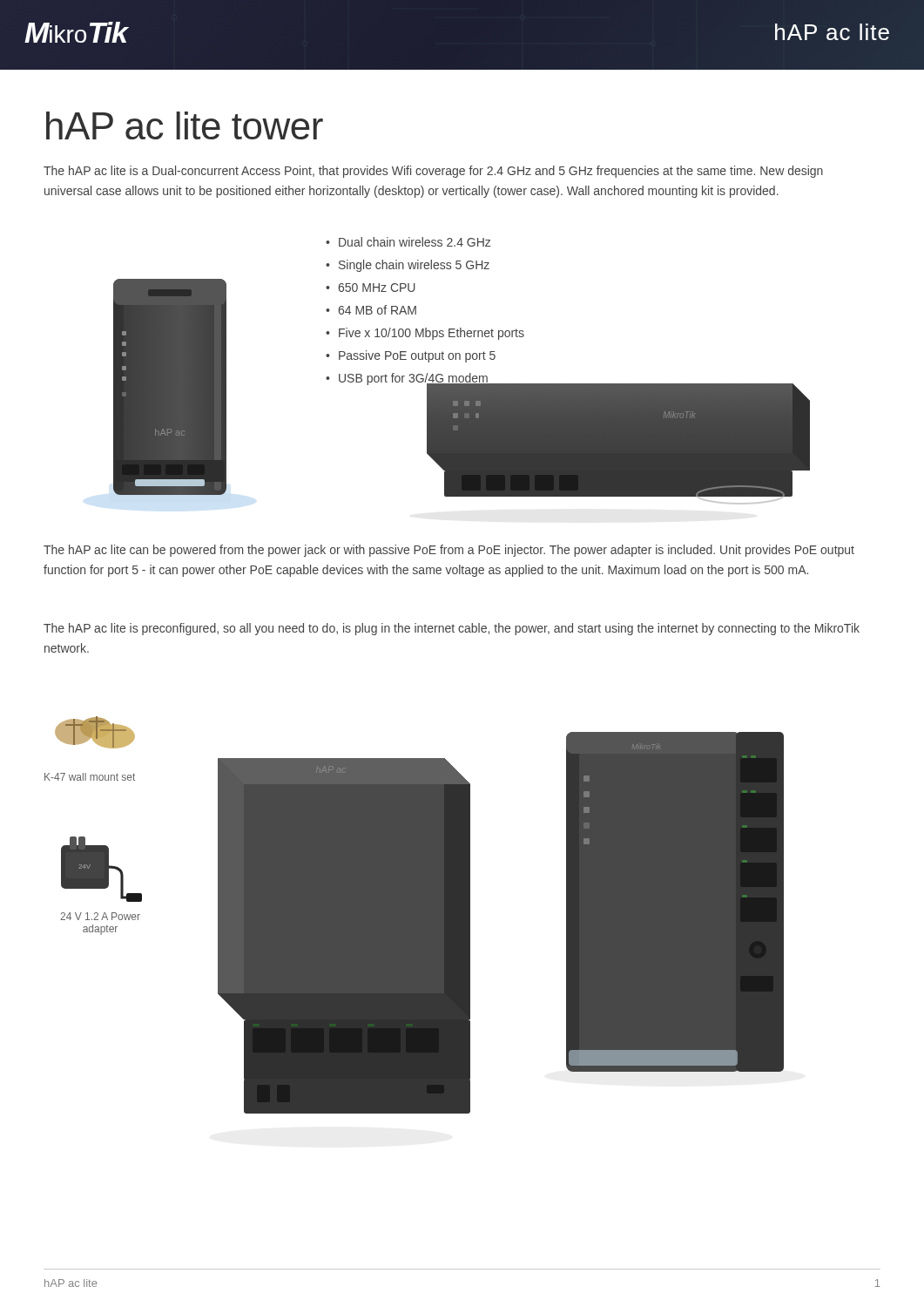The image size is (924, 1307).
Task: Click on the block starting "The hAP ac lite is preconfigured, so all"
Action: point(452,638)
